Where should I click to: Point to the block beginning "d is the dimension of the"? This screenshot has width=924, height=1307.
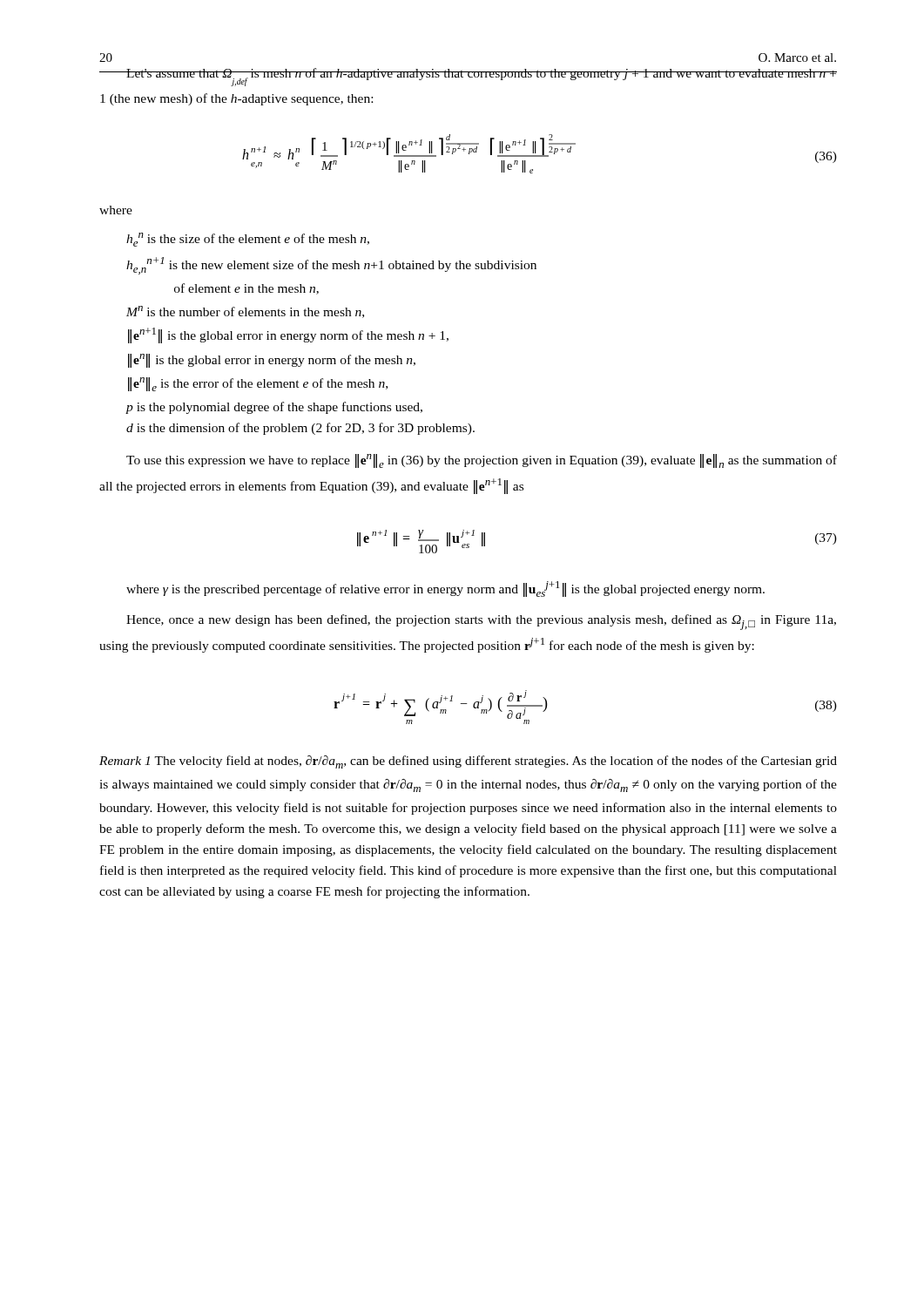pos(301,427)
